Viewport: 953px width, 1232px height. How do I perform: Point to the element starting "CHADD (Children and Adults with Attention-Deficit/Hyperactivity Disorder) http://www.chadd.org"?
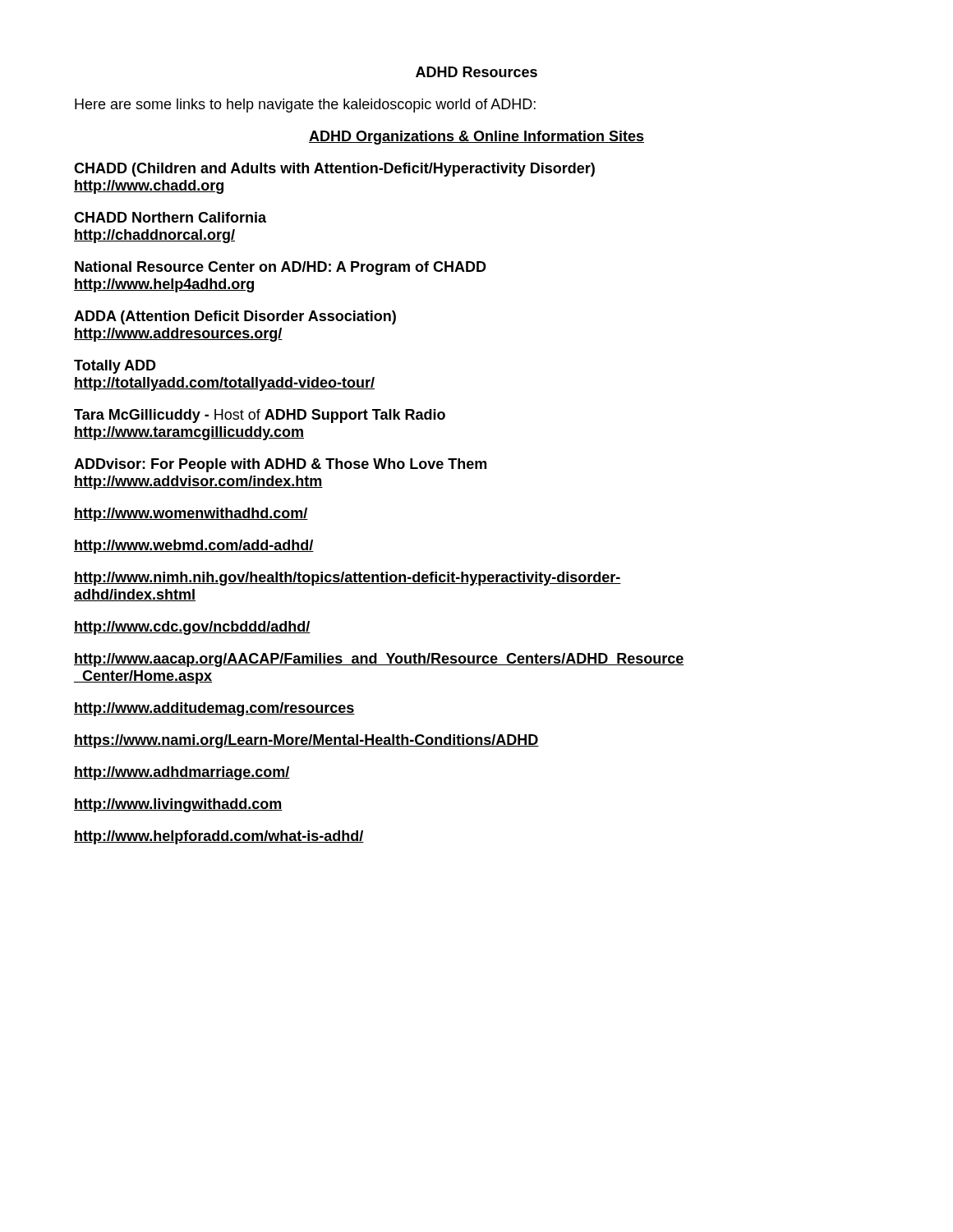(476, 177)
